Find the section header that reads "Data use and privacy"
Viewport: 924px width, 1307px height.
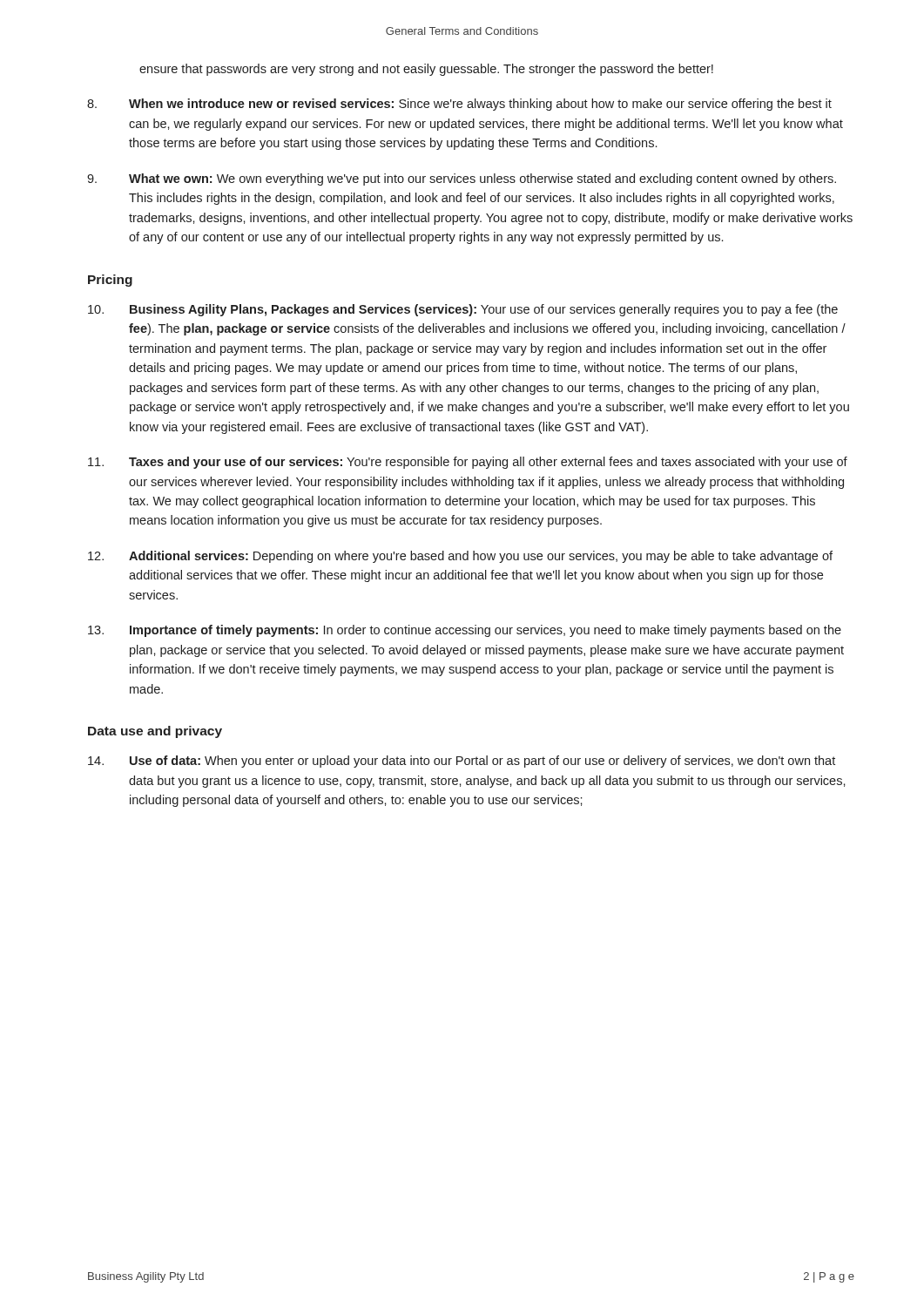point(155,731)
